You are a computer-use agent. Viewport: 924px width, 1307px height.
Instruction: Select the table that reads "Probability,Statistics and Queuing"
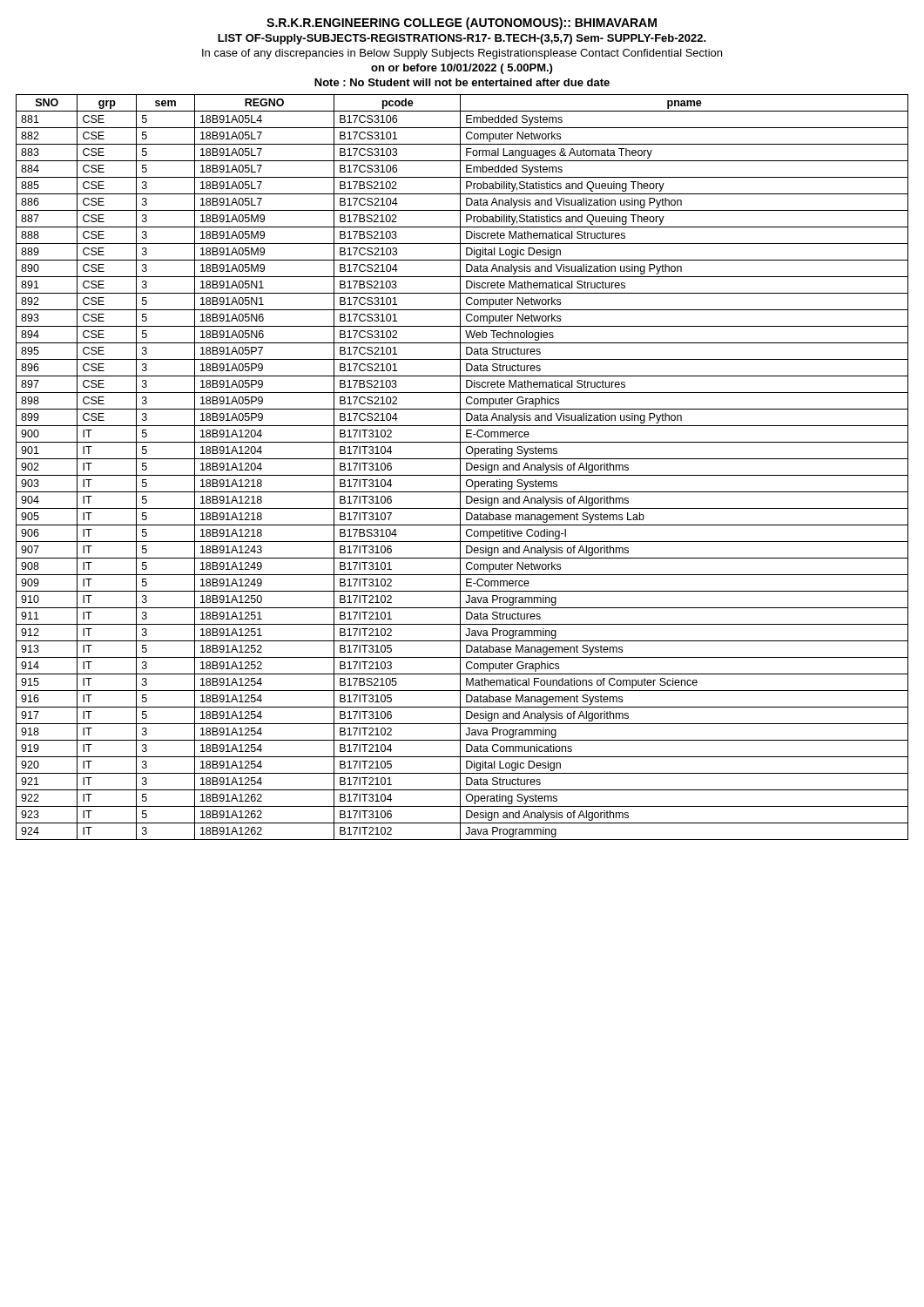(x=462, y=467)
